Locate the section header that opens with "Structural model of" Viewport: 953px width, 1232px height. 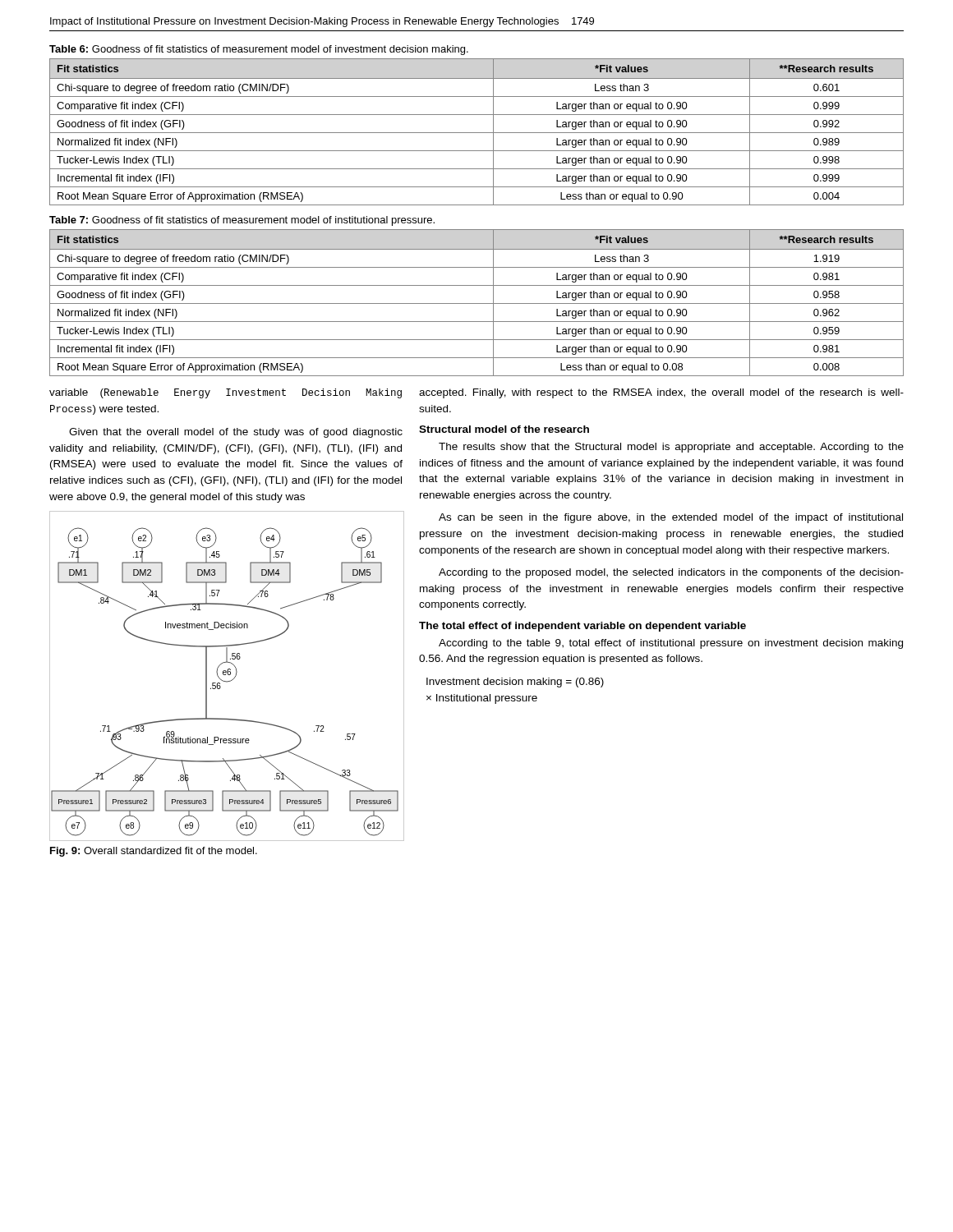504,429
